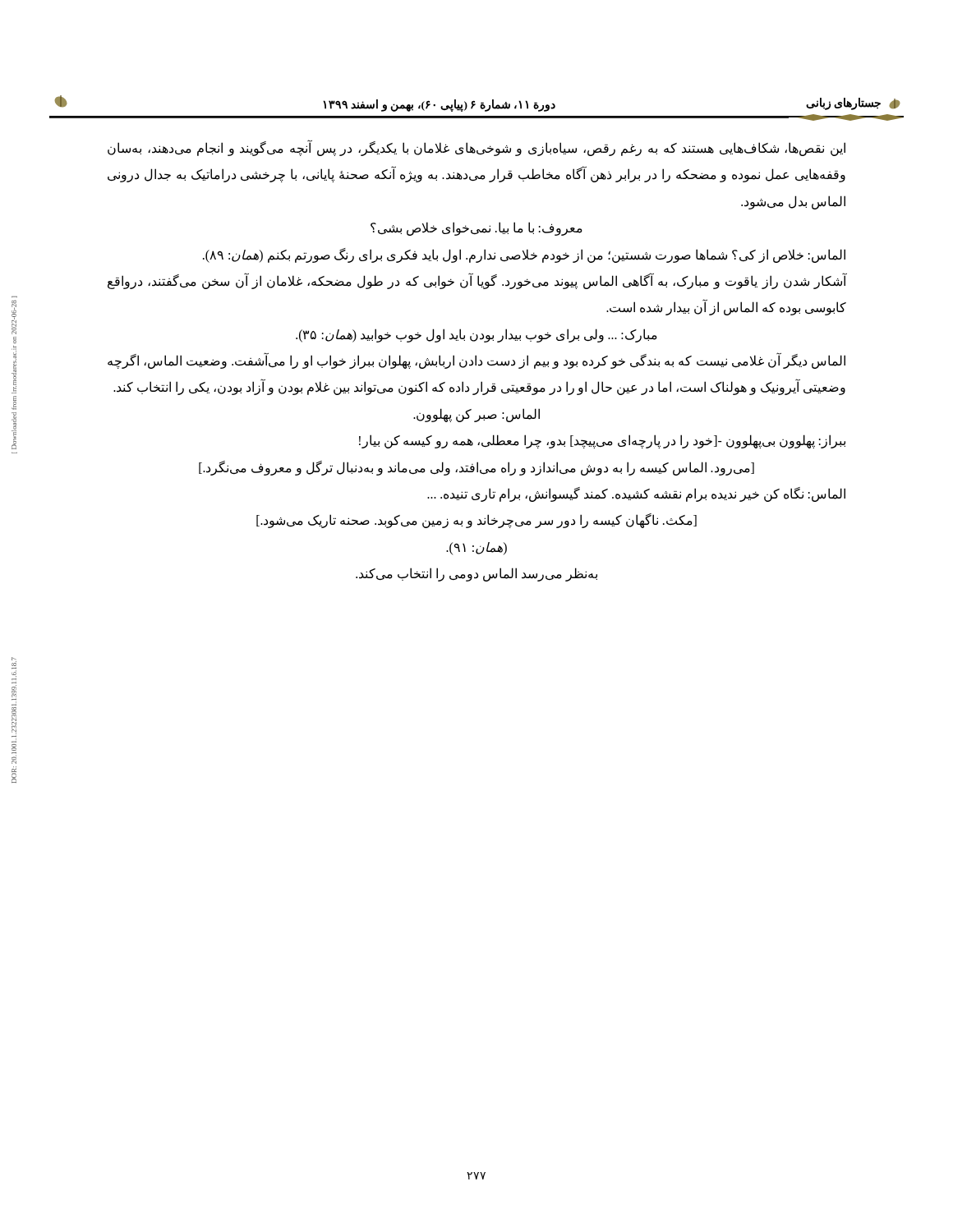
Task: Navigate to the region starting "معروف: با ما بیا. نمی‌خوای خلاص بشی؟"
Action: click(476, 228)
